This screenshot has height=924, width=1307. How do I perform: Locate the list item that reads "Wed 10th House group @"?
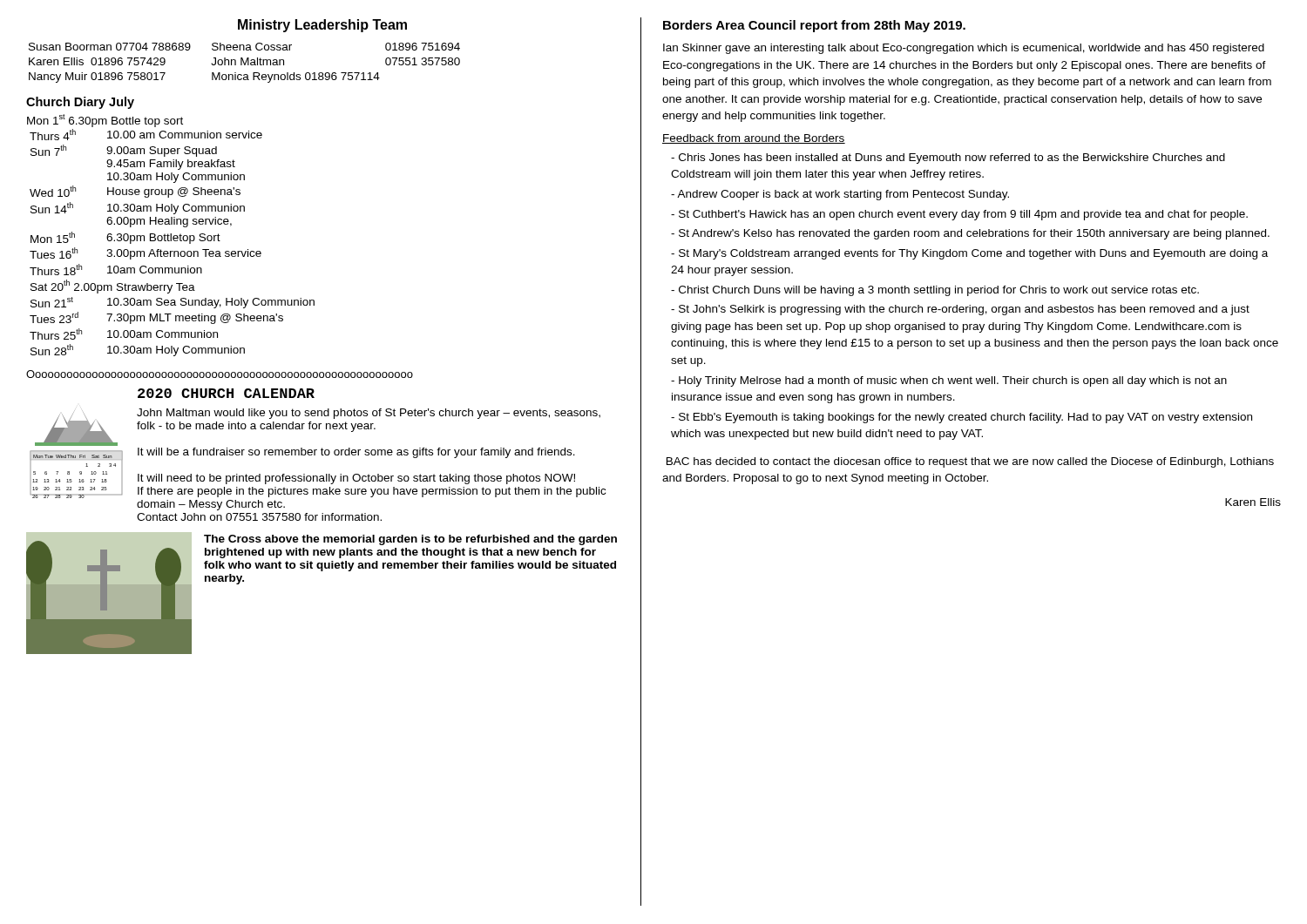coord(172,192)
